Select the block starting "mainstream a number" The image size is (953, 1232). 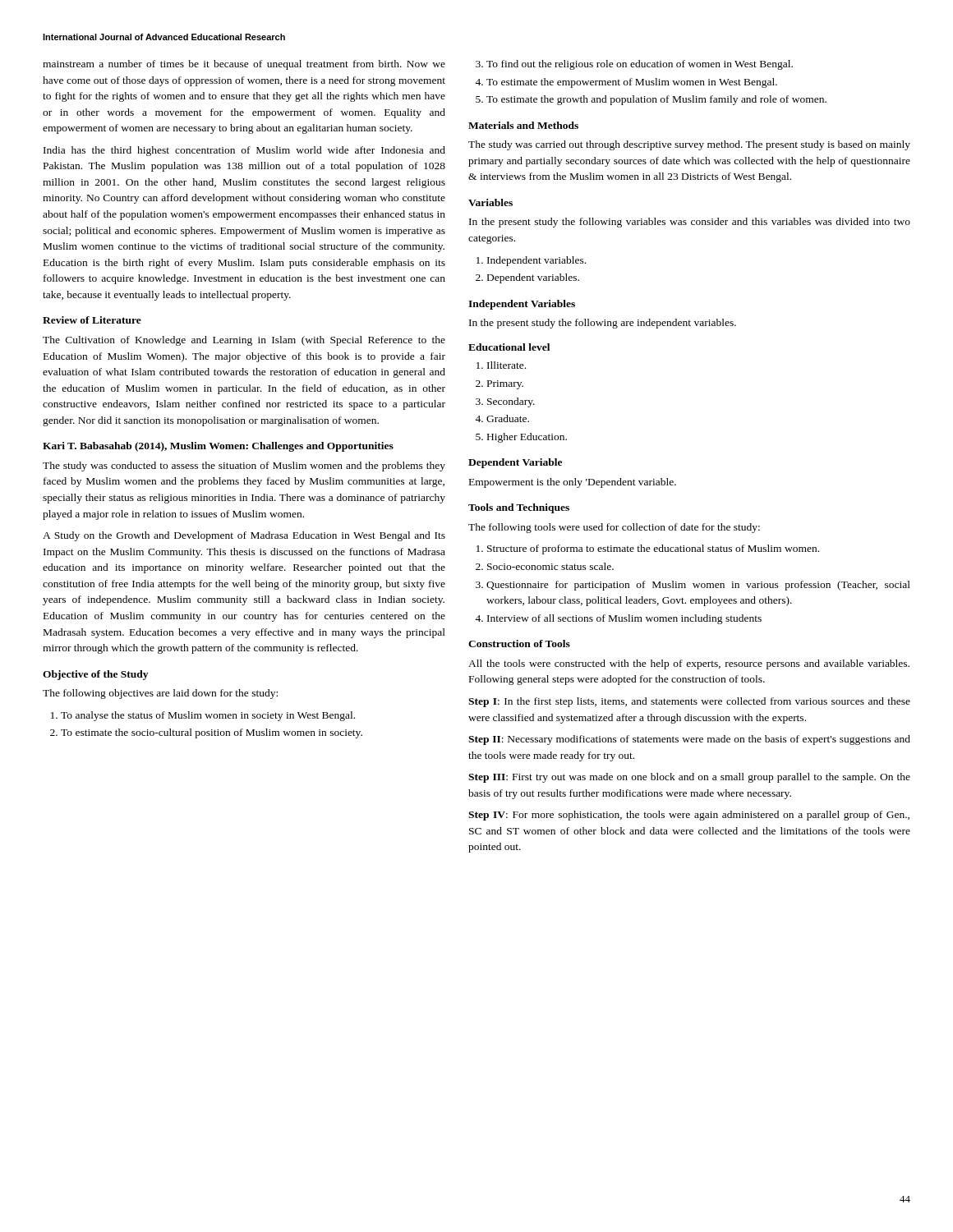pyautogui.click(x=244, y=96)
